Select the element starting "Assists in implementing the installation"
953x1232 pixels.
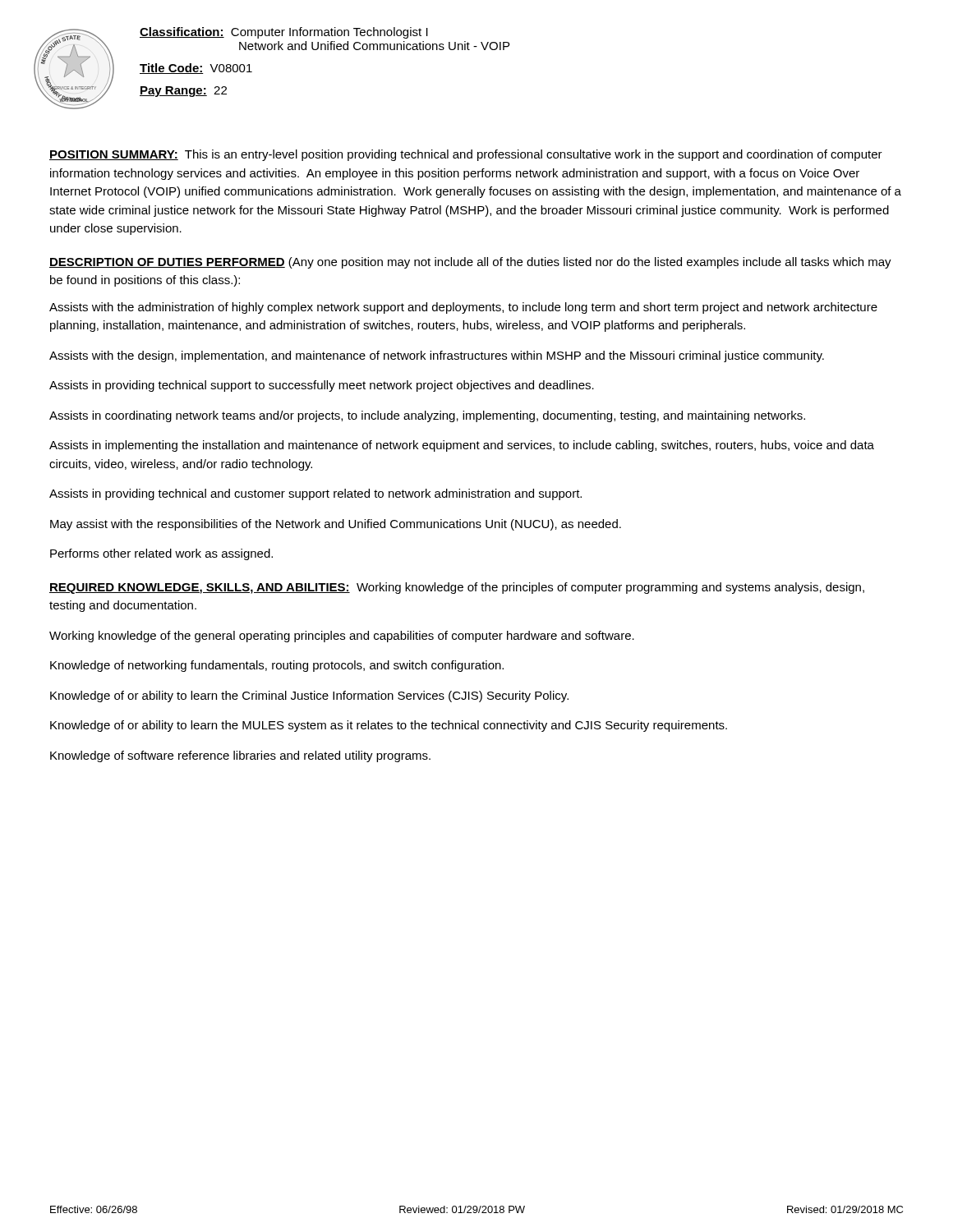point(462,454)
